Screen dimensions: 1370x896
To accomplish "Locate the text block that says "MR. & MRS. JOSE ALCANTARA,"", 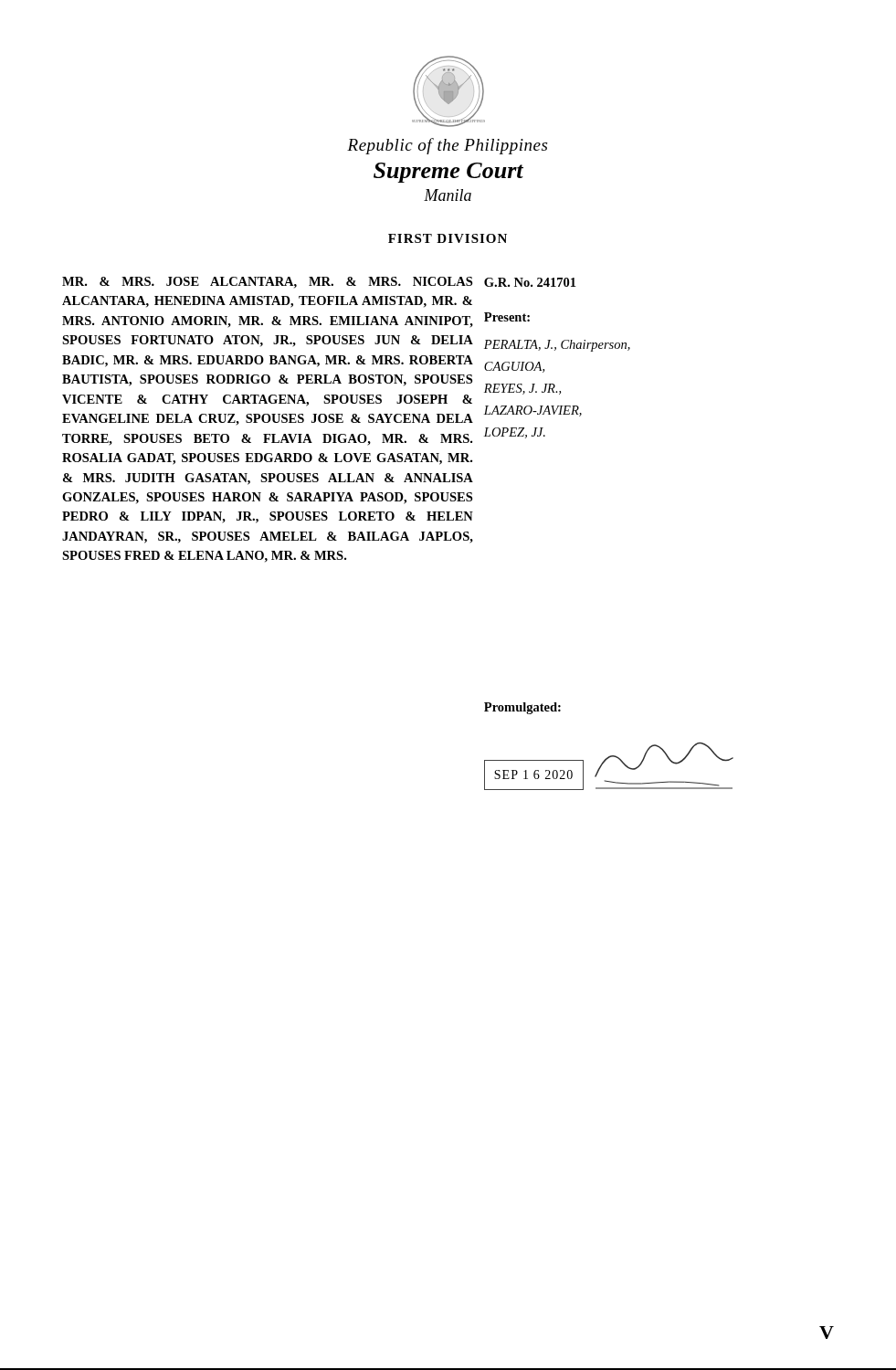I will point(268,418).
